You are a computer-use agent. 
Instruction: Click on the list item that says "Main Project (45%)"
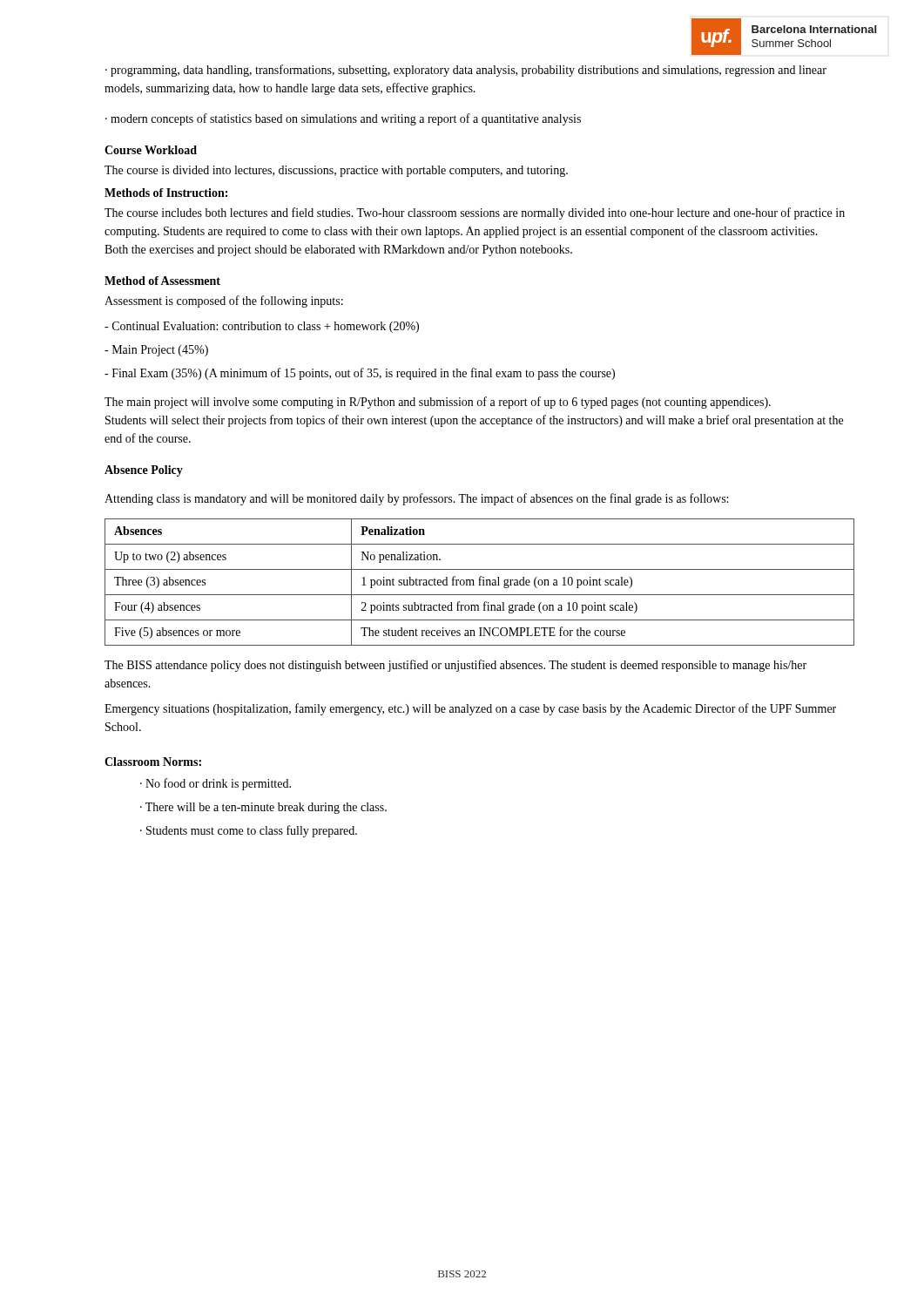click(x=156, y=350)
